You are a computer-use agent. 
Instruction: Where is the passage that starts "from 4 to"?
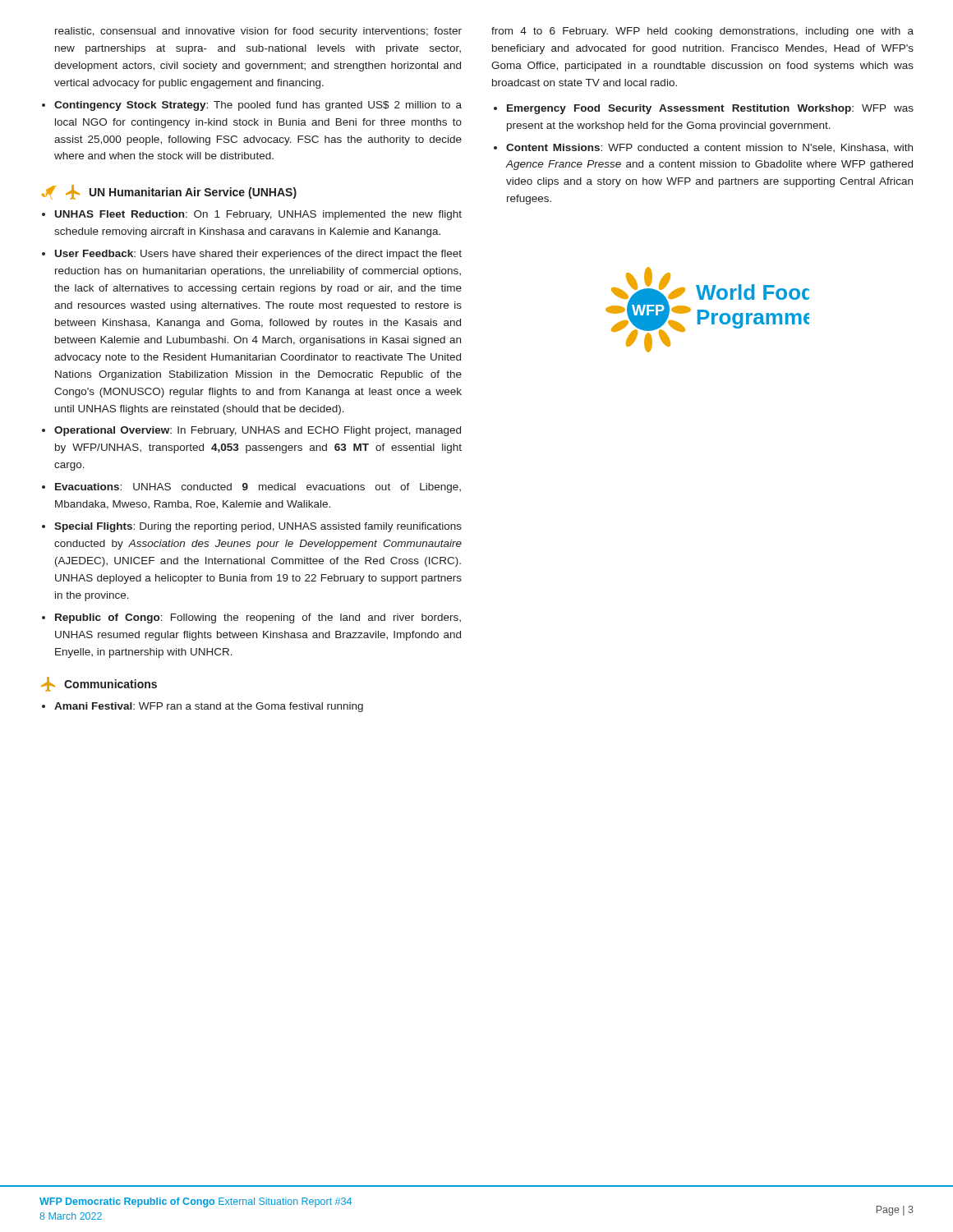(x=702, y=57)
